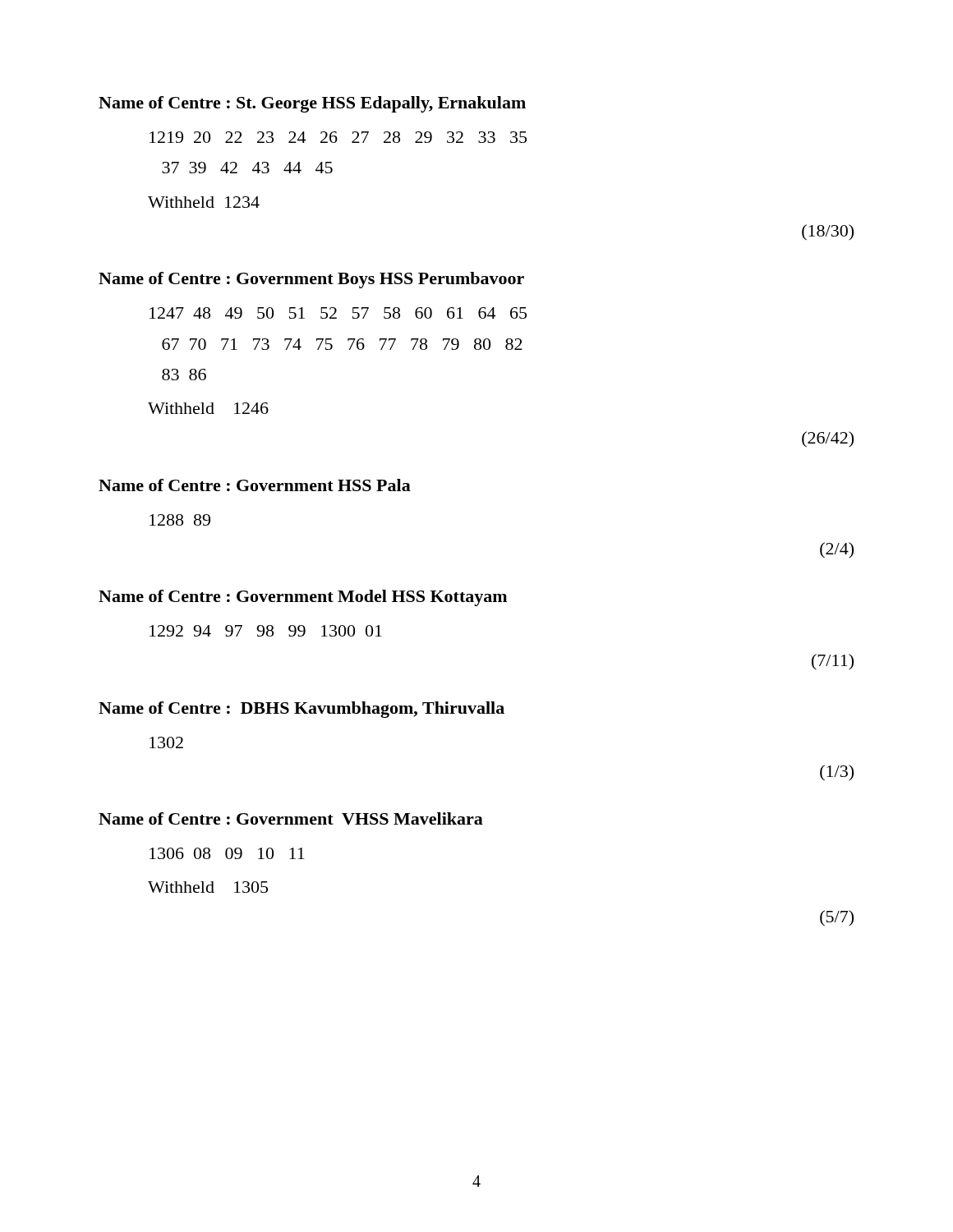Find the passage starting "Name of Centre : Government VHSS"
This screenshot has width=953, height=1232.
tap(291, 818)
